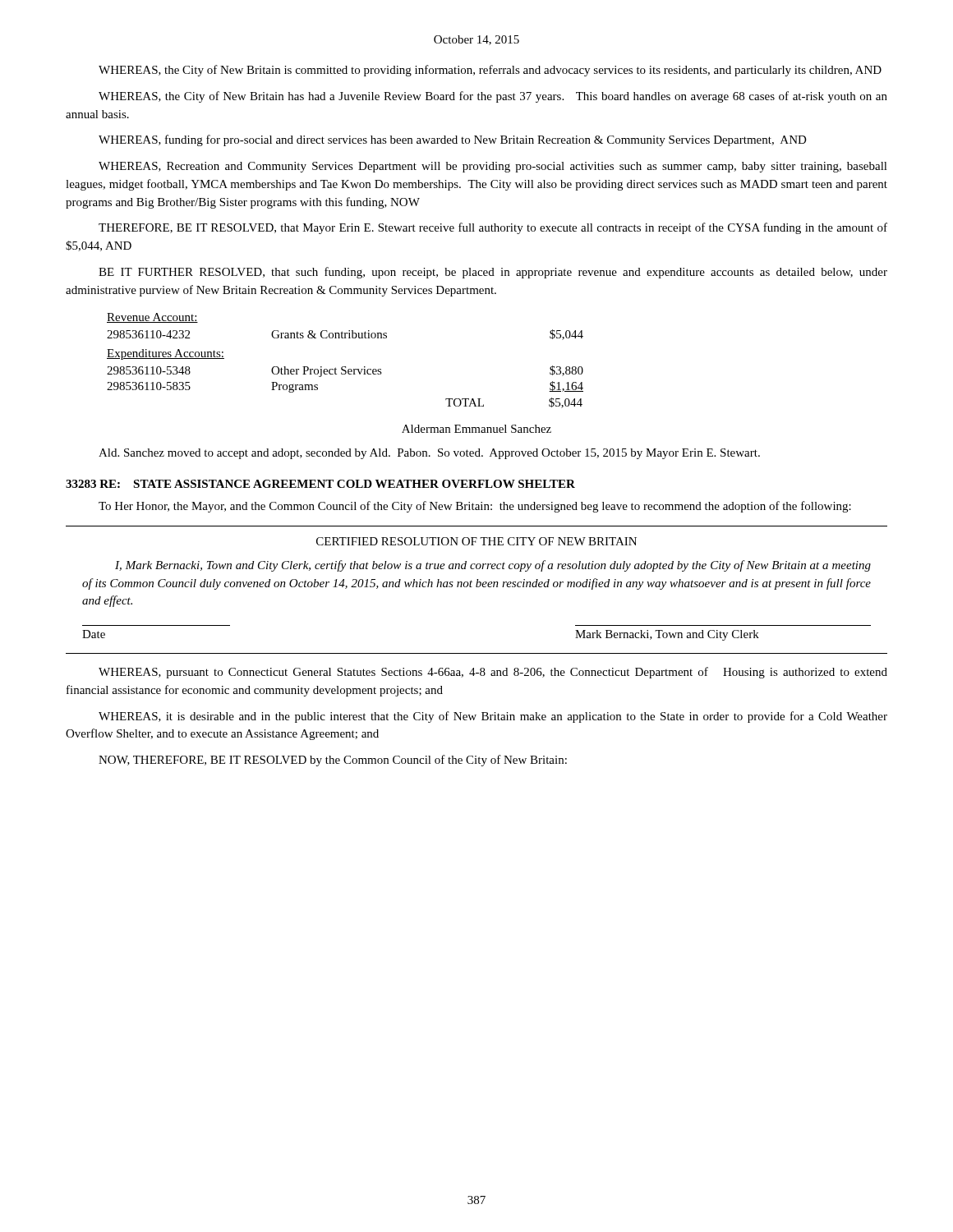953x1232 pixels.
Task: Find the block on this page that starts "WHEREAS, pursuant to Connecticut General Statutes Sections 4-66aa,"
Action: (476, 681)
